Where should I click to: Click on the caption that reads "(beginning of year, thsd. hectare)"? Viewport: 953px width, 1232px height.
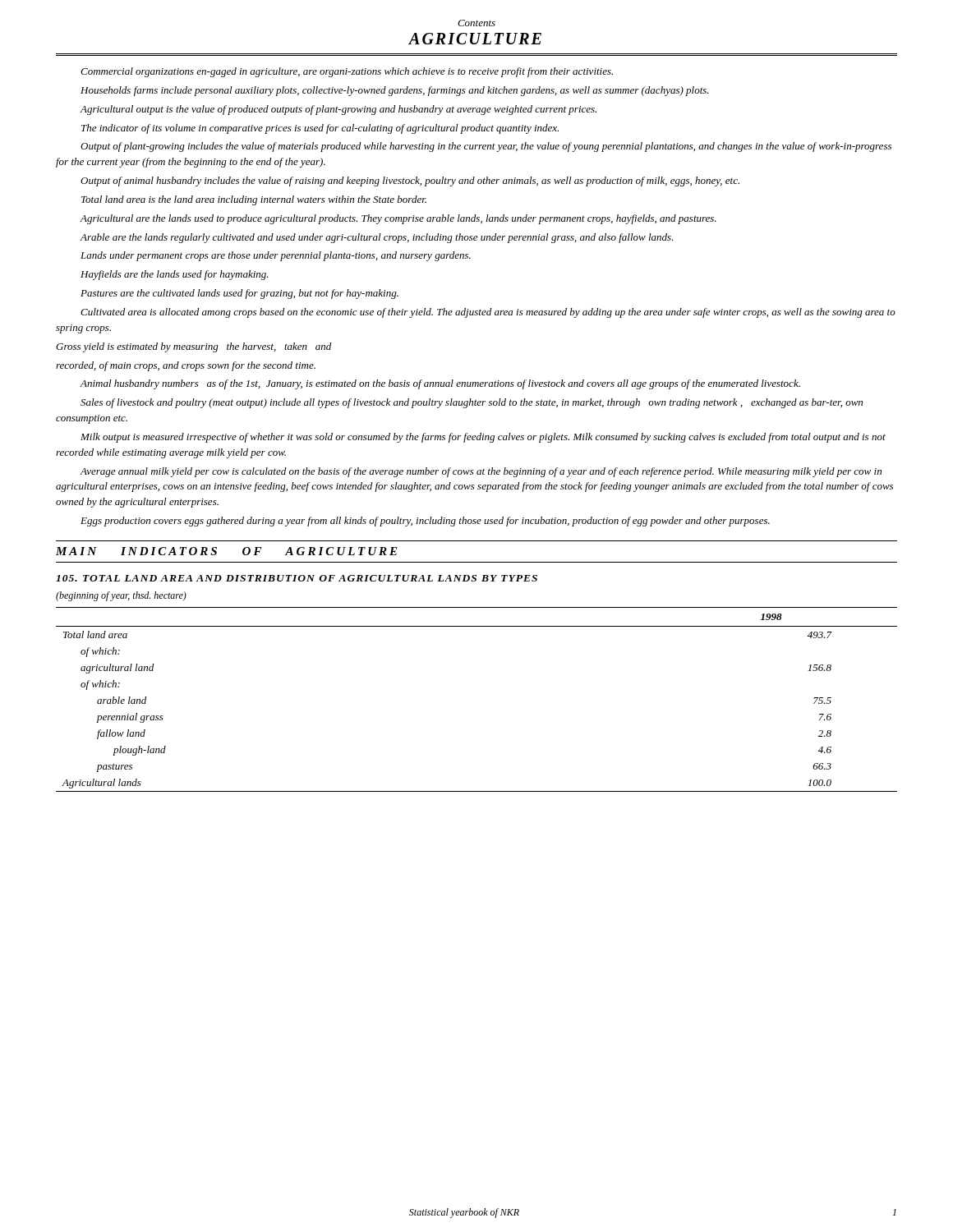click(x=476, y=596)
